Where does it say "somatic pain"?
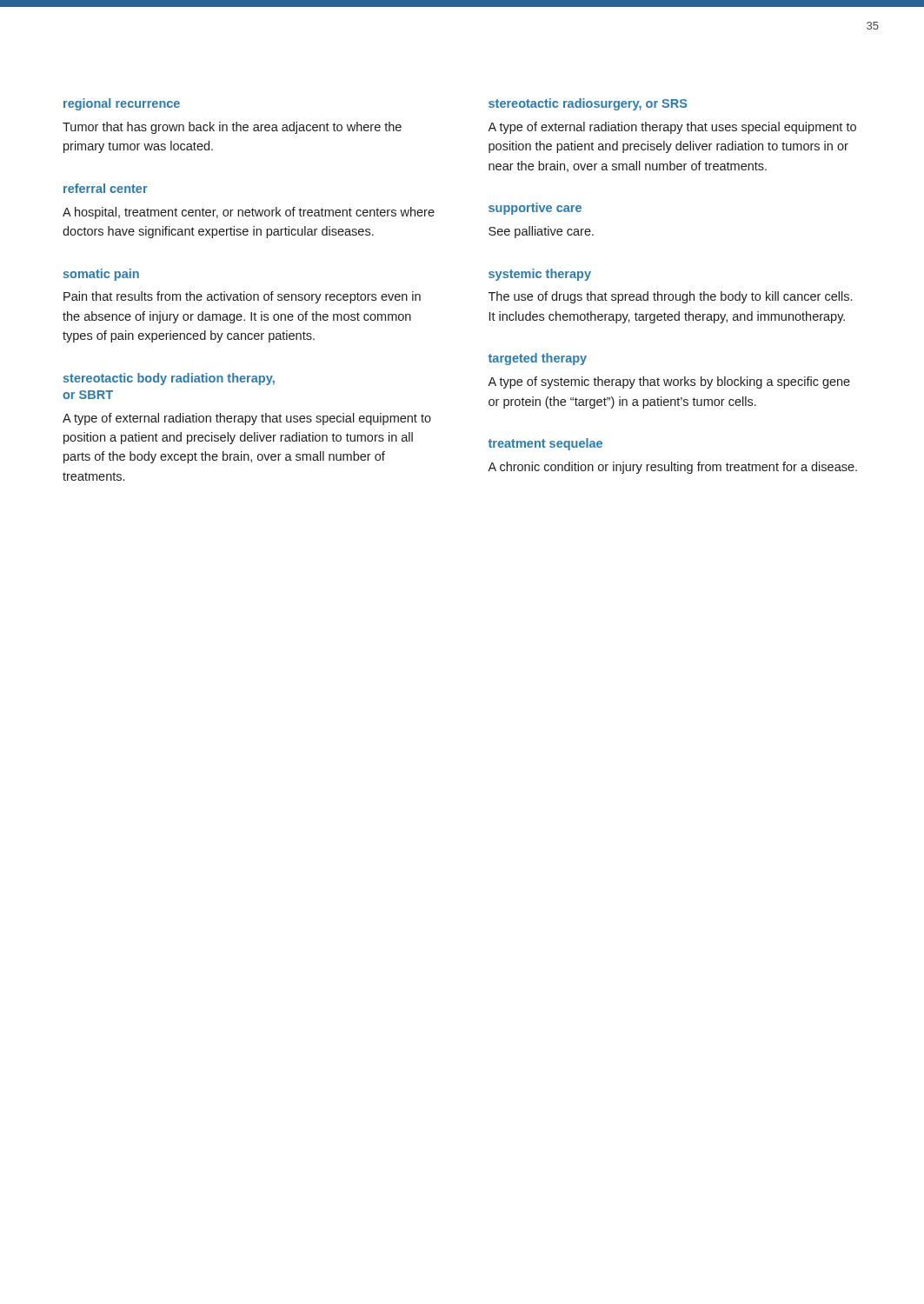 tap(101, 273)
